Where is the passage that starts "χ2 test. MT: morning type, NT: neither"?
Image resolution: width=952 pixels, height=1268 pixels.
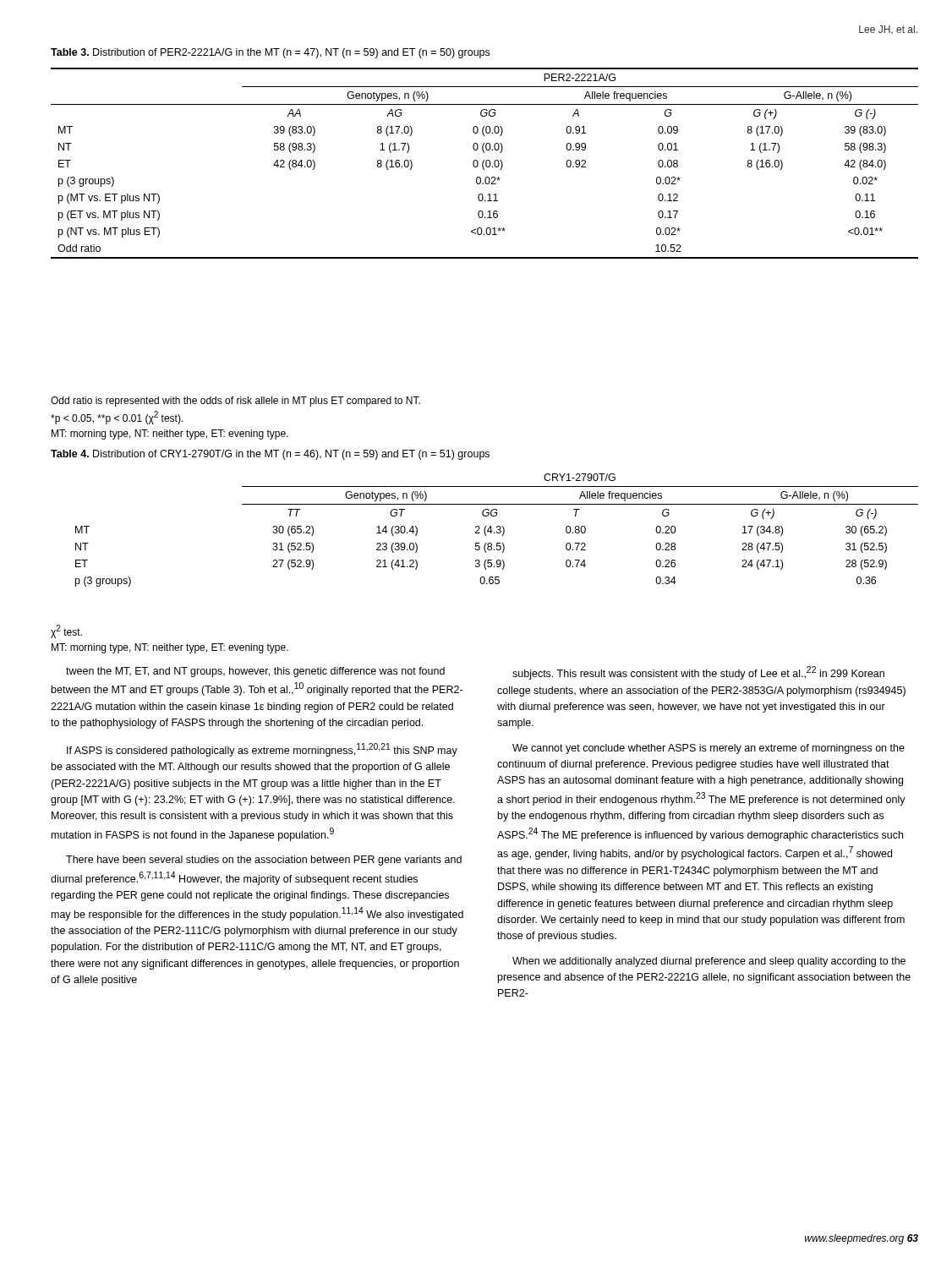tap(170, 639)
